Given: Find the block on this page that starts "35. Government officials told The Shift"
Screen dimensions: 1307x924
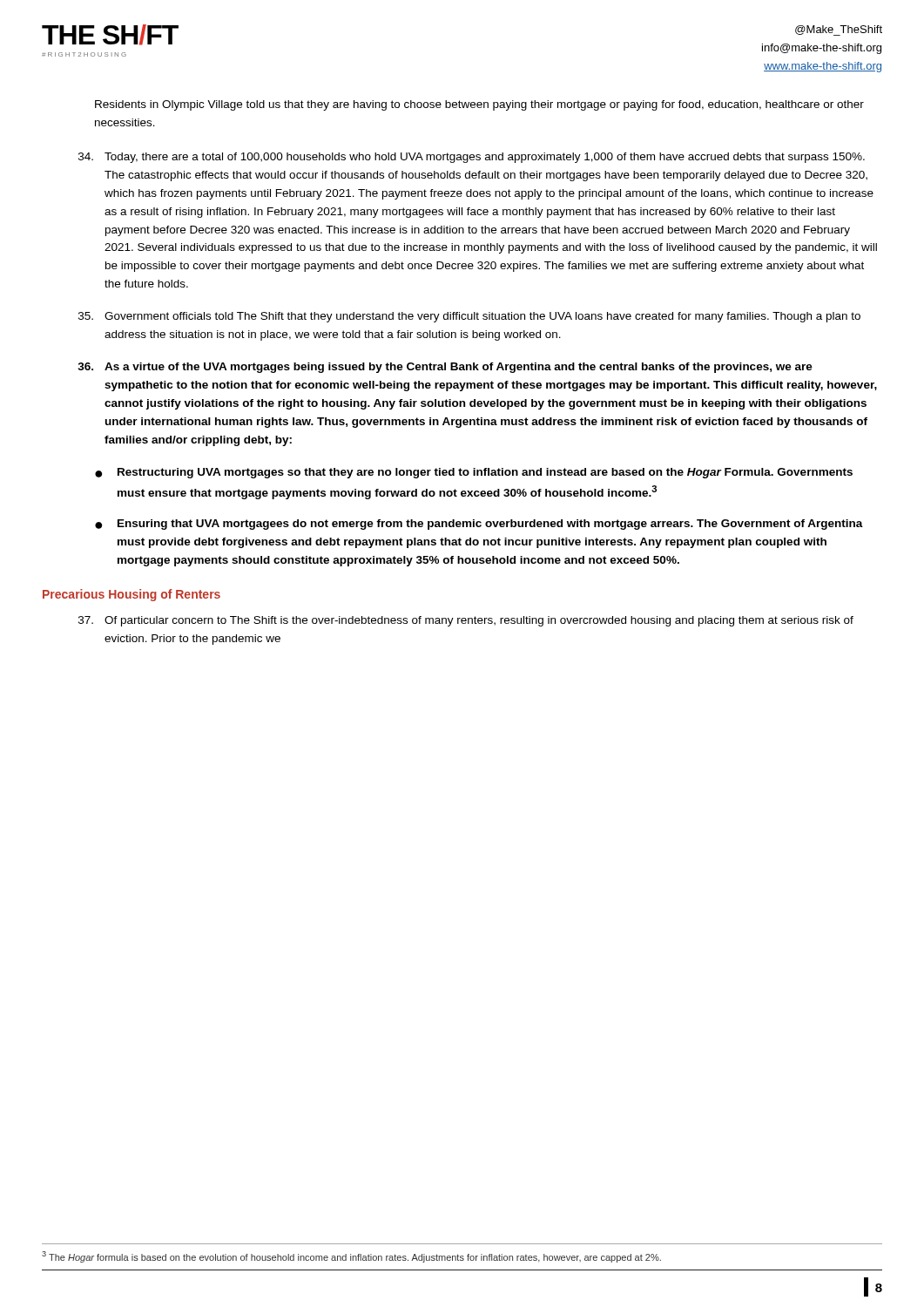Looking at the screenshot, I should coord(462,326).
